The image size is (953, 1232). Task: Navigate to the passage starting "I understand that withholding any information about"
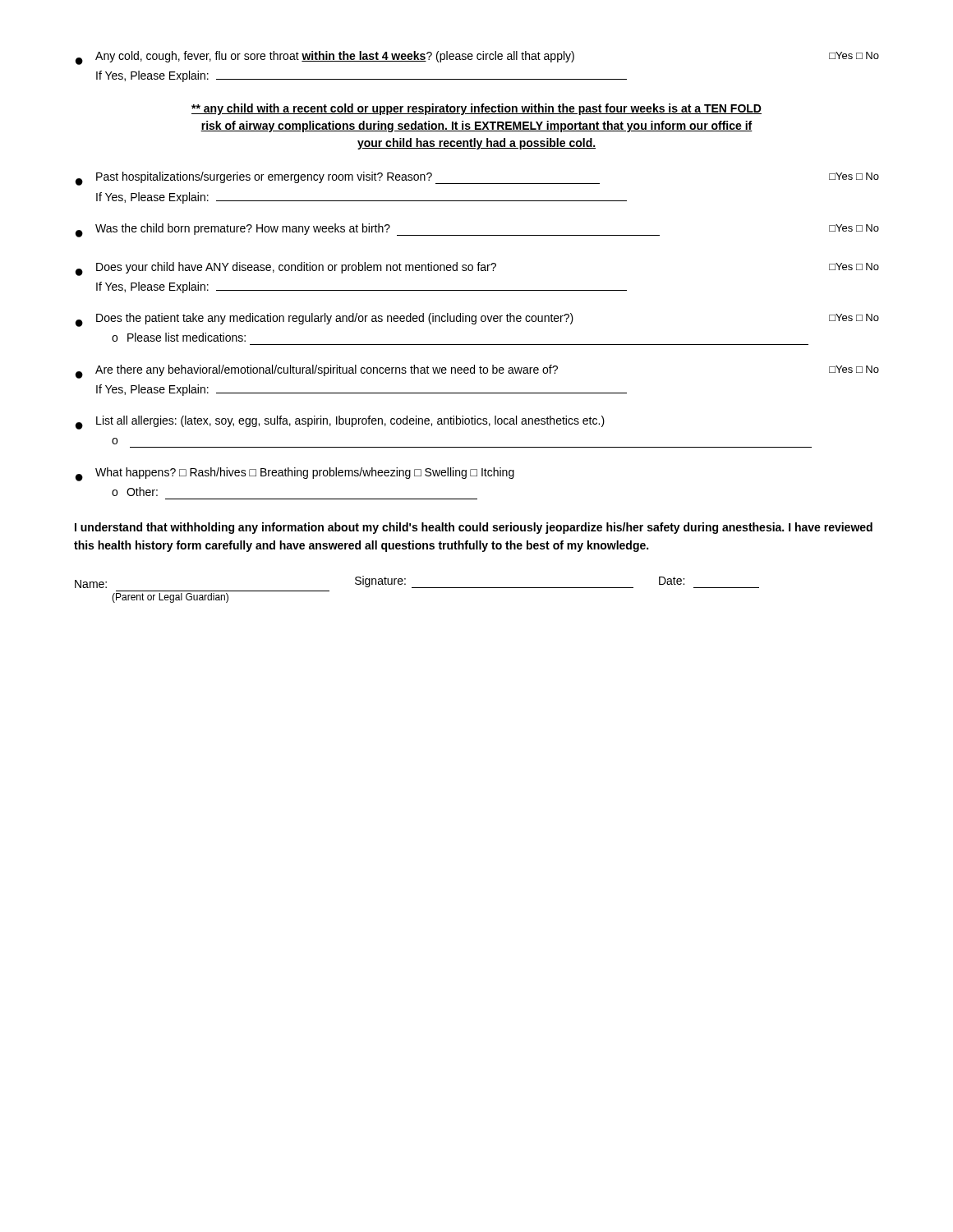473,536
